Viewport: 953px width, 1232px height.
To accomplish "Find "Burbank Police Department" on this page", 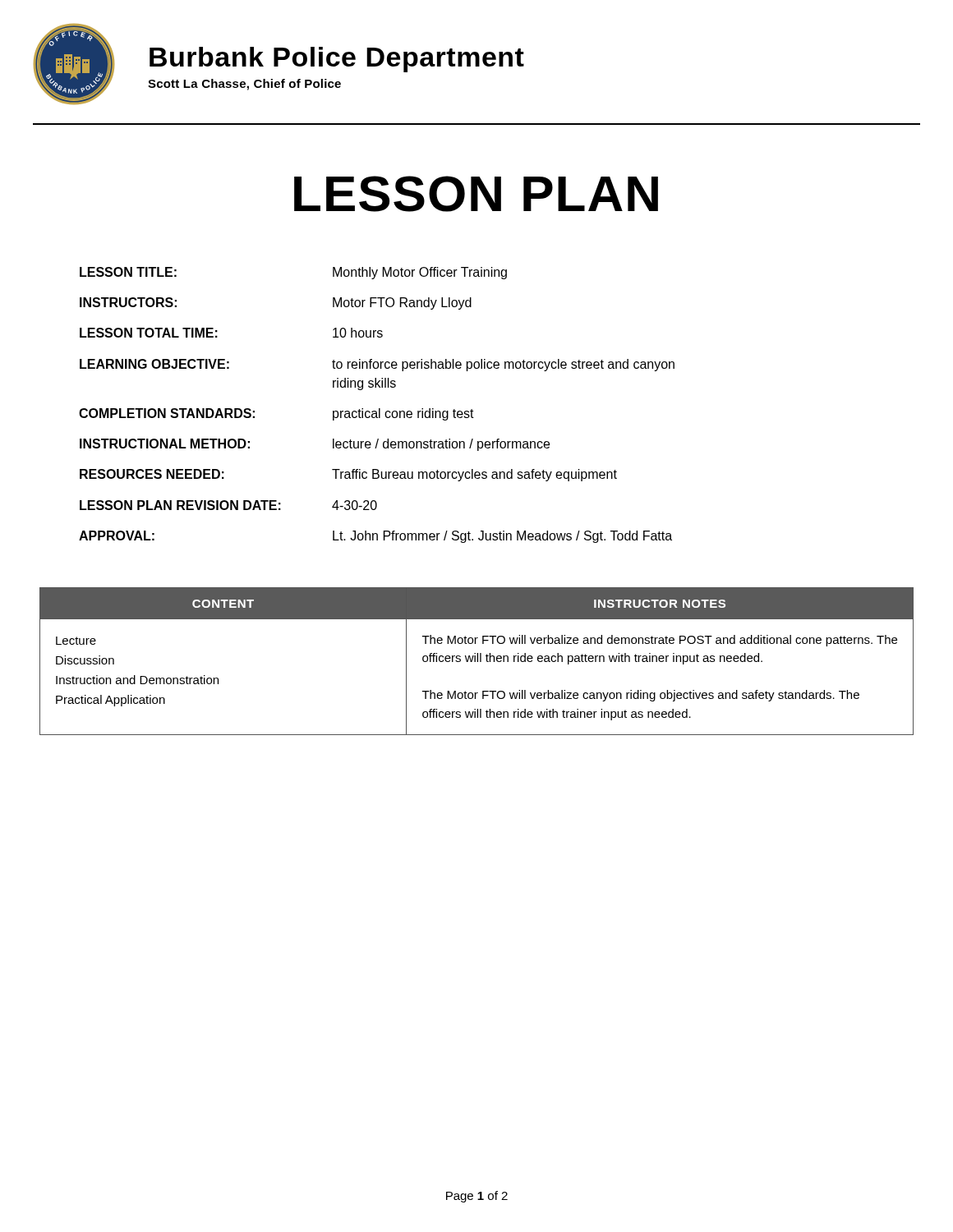I will pos(336,57).
